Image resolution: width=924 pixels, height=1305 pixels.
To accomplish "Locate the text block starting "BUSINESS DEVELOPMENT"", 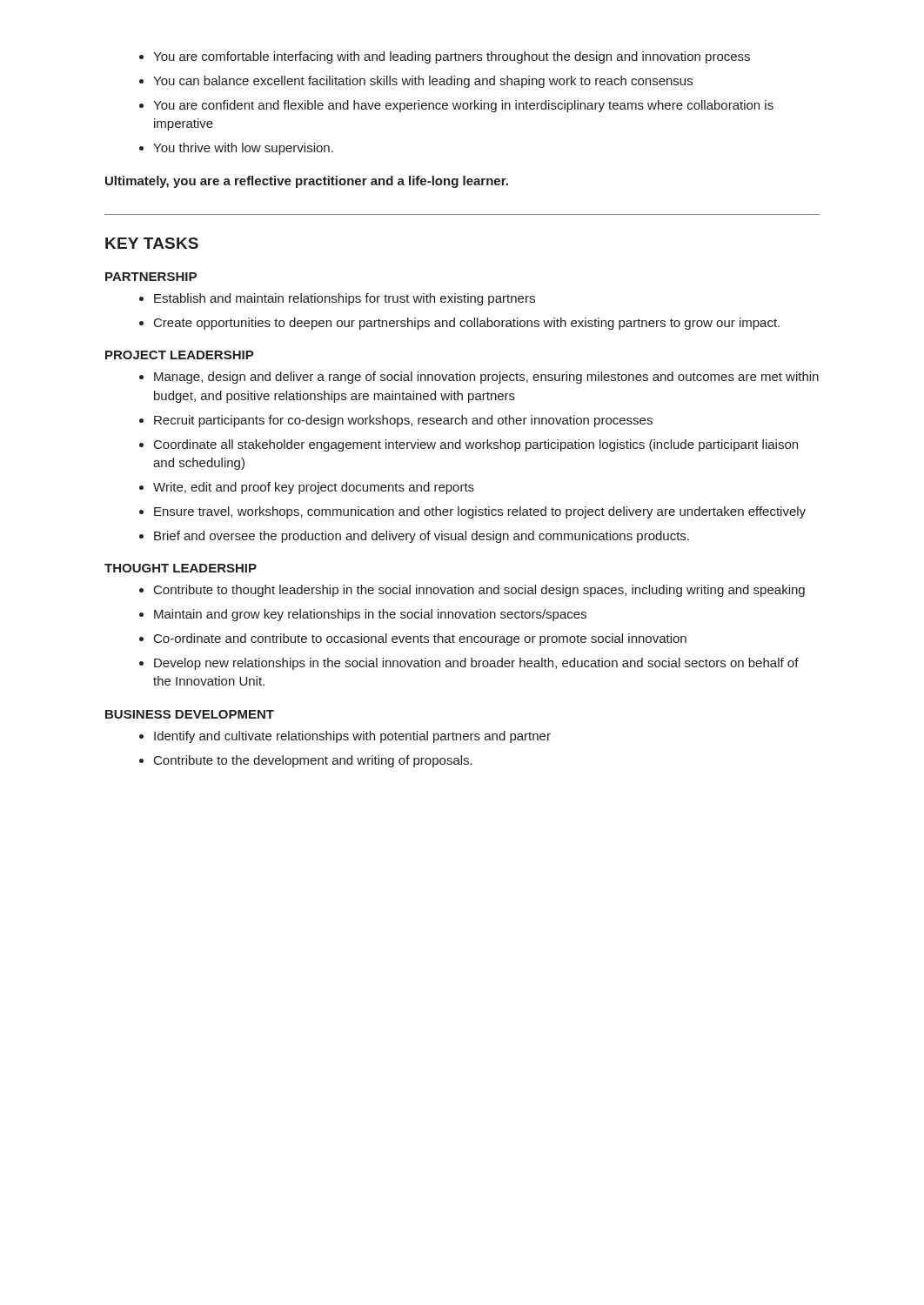I will point(189,714).
